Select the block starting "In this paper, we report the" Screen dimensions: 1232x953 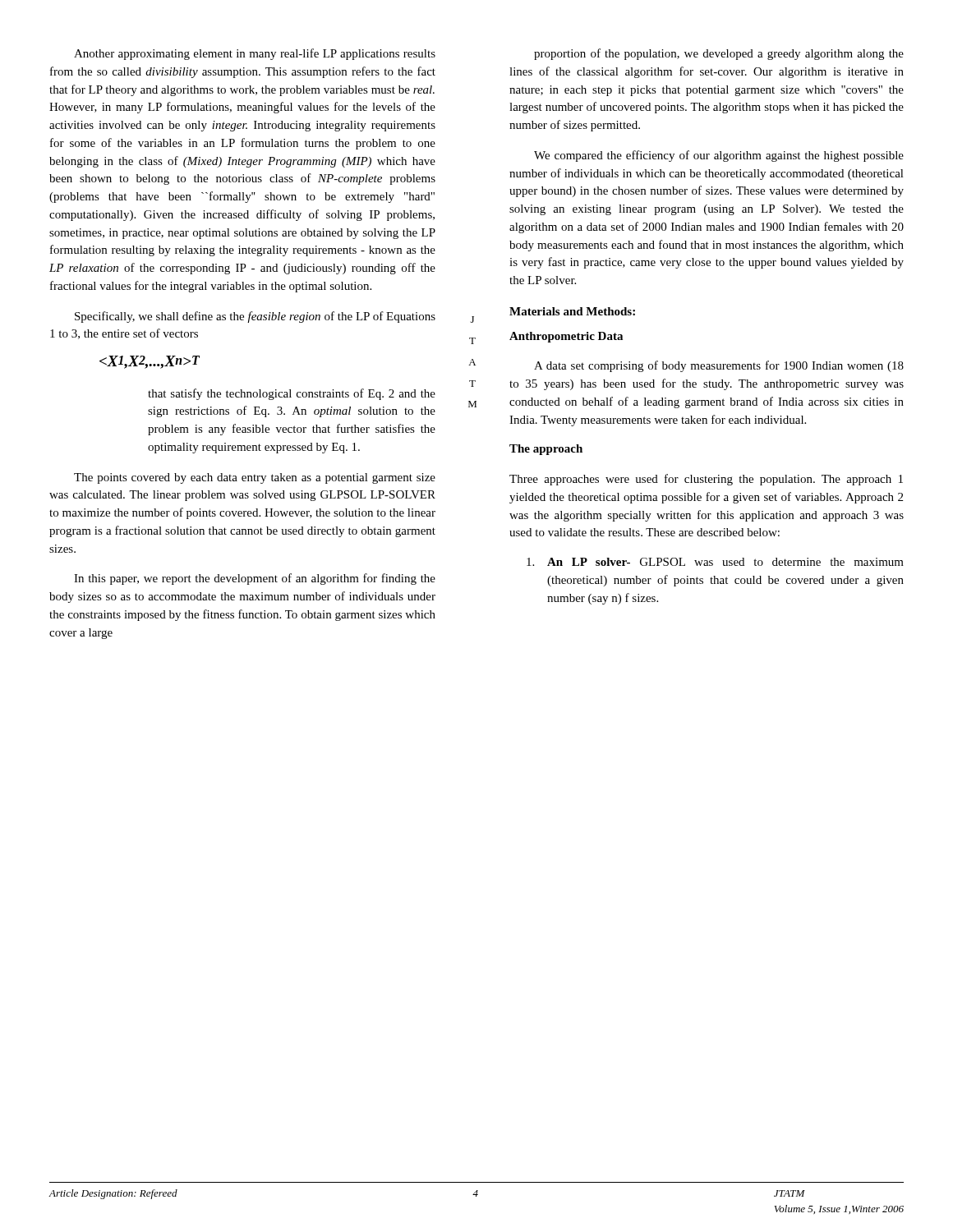coord(242,606)
